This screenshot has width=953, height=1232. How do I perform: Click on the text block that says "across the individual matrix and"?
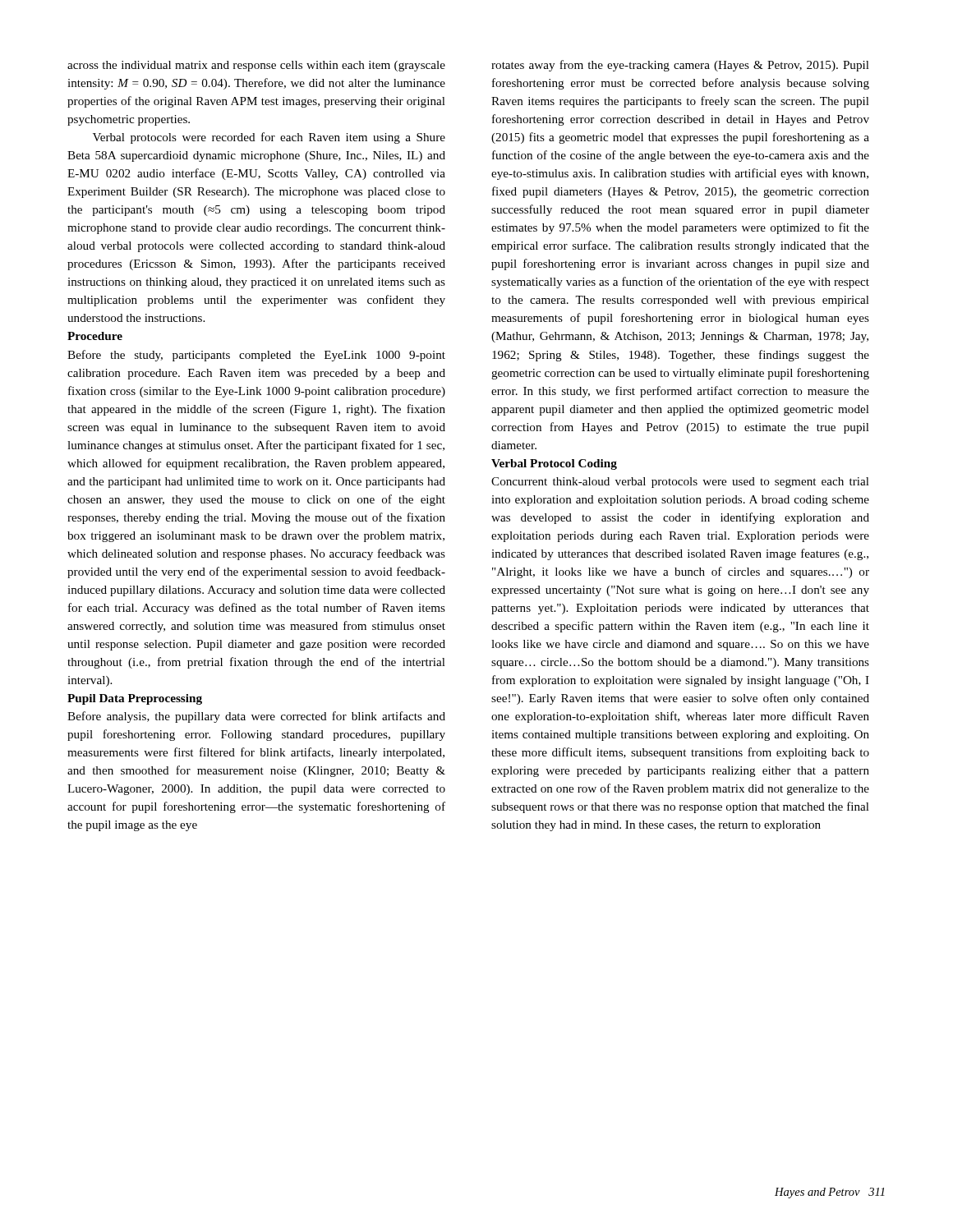256,192
